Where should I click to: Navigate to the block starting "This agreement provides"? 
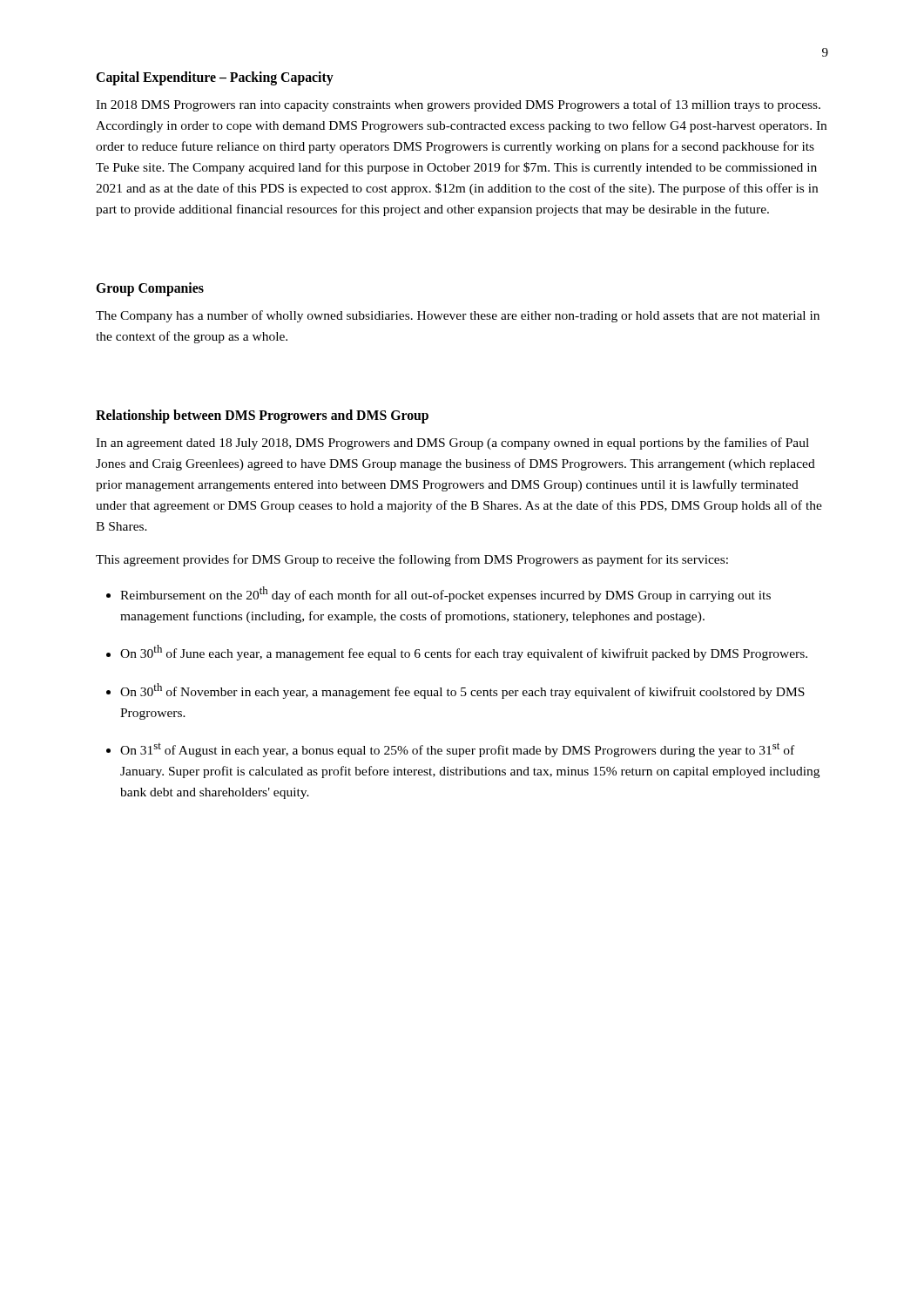pos(412,559)
